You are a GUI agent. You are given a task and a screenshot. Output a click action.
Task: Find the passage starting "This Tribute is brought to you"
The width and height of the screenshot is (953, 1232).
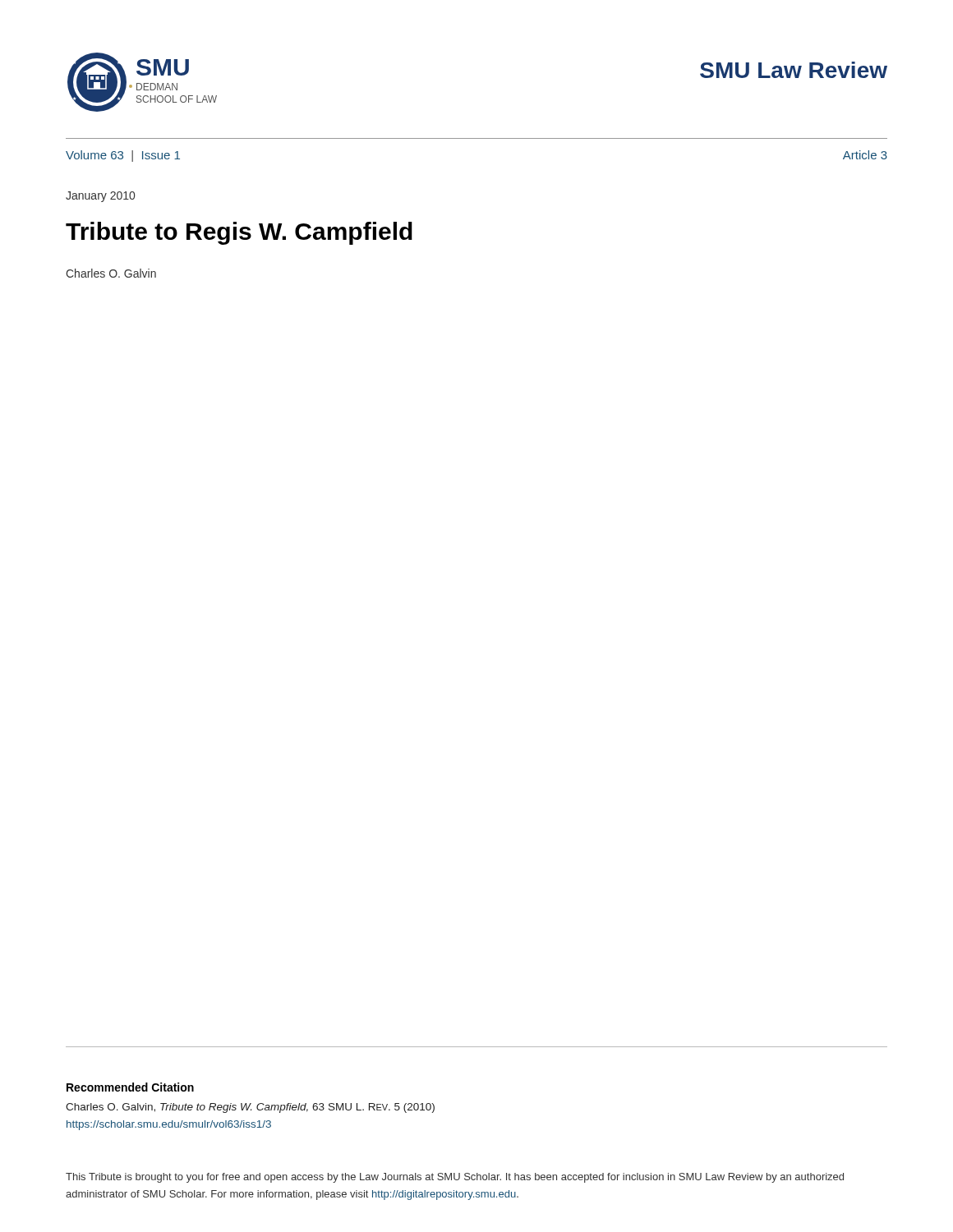tap(455, 1185)
